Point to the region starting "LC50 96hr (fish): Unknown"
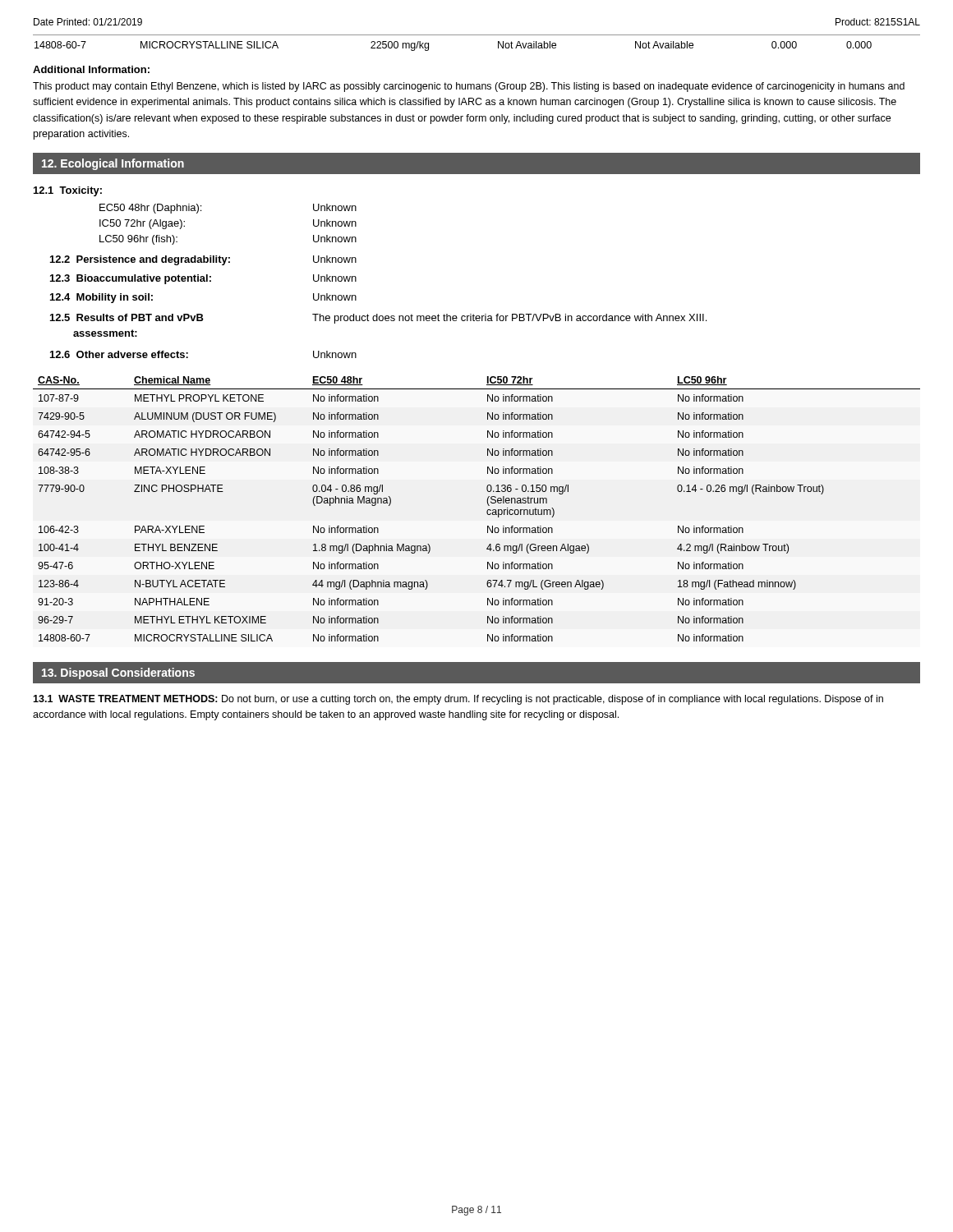Image resolution: width=953 pixels, height=1232 pixels. pos(141,239)
